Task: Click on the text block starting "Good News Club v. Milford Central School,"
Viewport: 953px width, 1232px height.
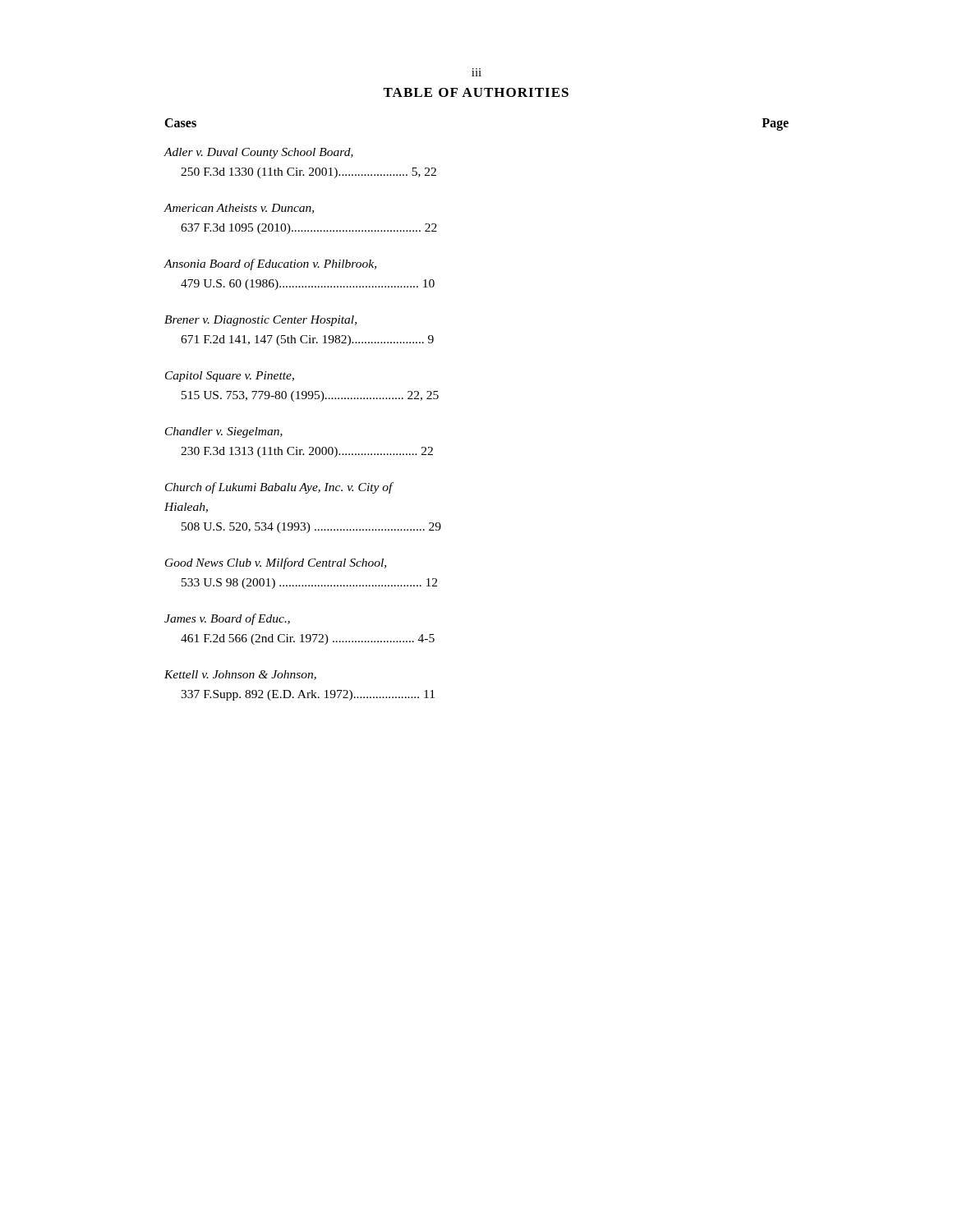Action: tap(276, 563)
